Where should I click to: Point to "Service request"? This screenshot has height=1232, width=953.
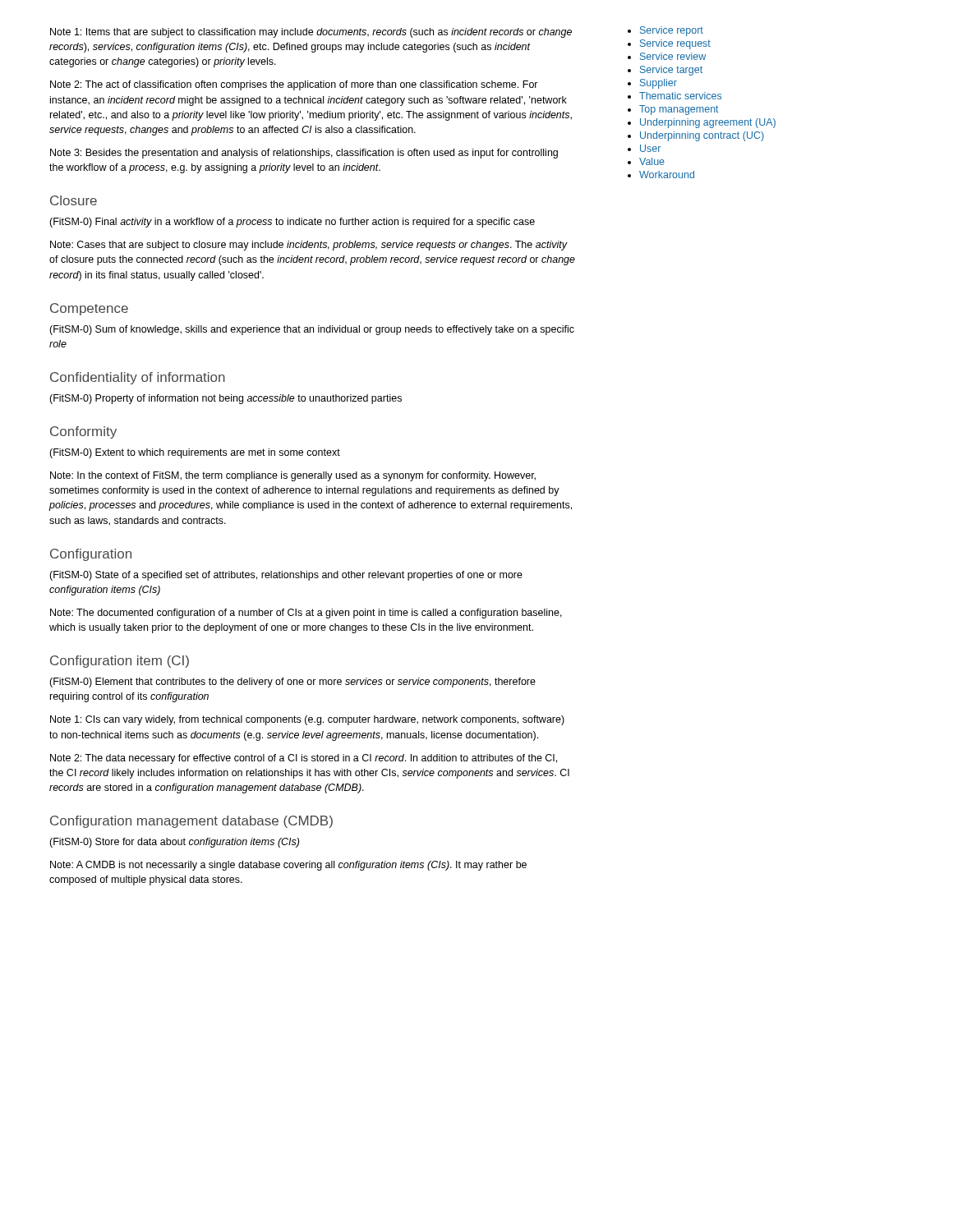pos(675,44)
